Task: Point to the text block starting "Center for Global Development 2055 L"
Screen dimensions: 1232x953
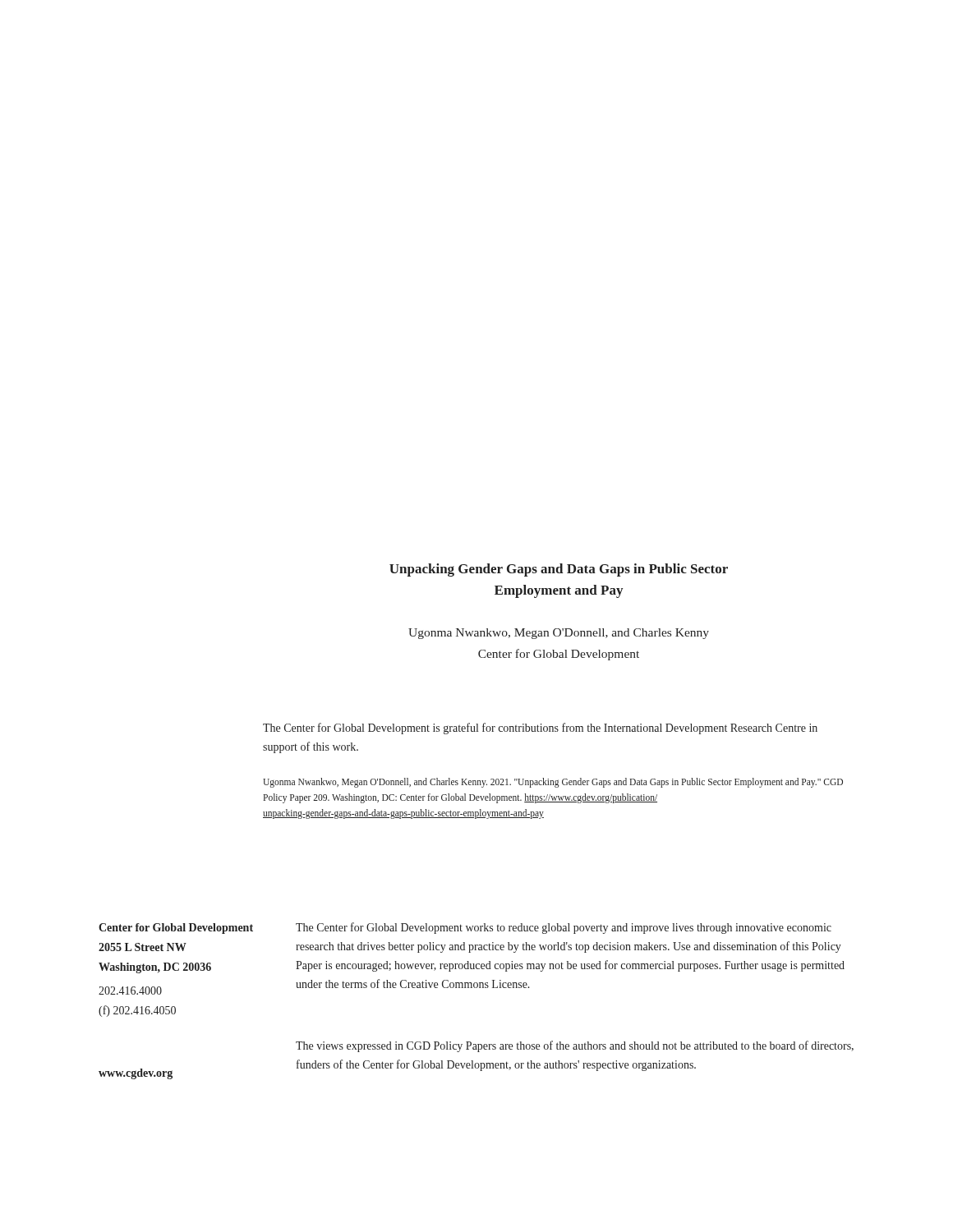Action: (x=176, y=947)
